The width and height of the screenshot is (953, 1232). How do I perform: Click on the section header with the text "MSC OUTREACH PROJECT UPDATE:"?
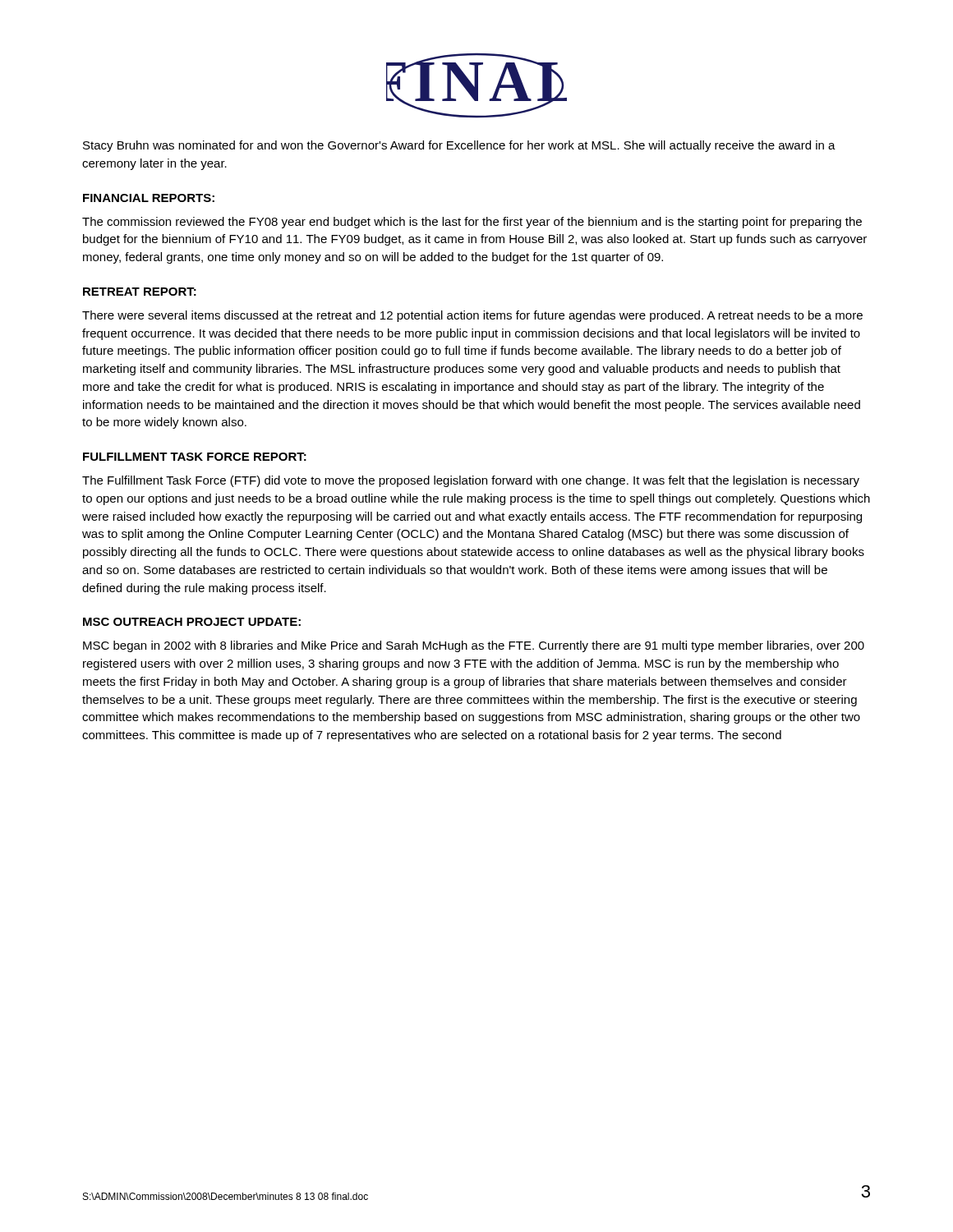(x=192, y=622)
